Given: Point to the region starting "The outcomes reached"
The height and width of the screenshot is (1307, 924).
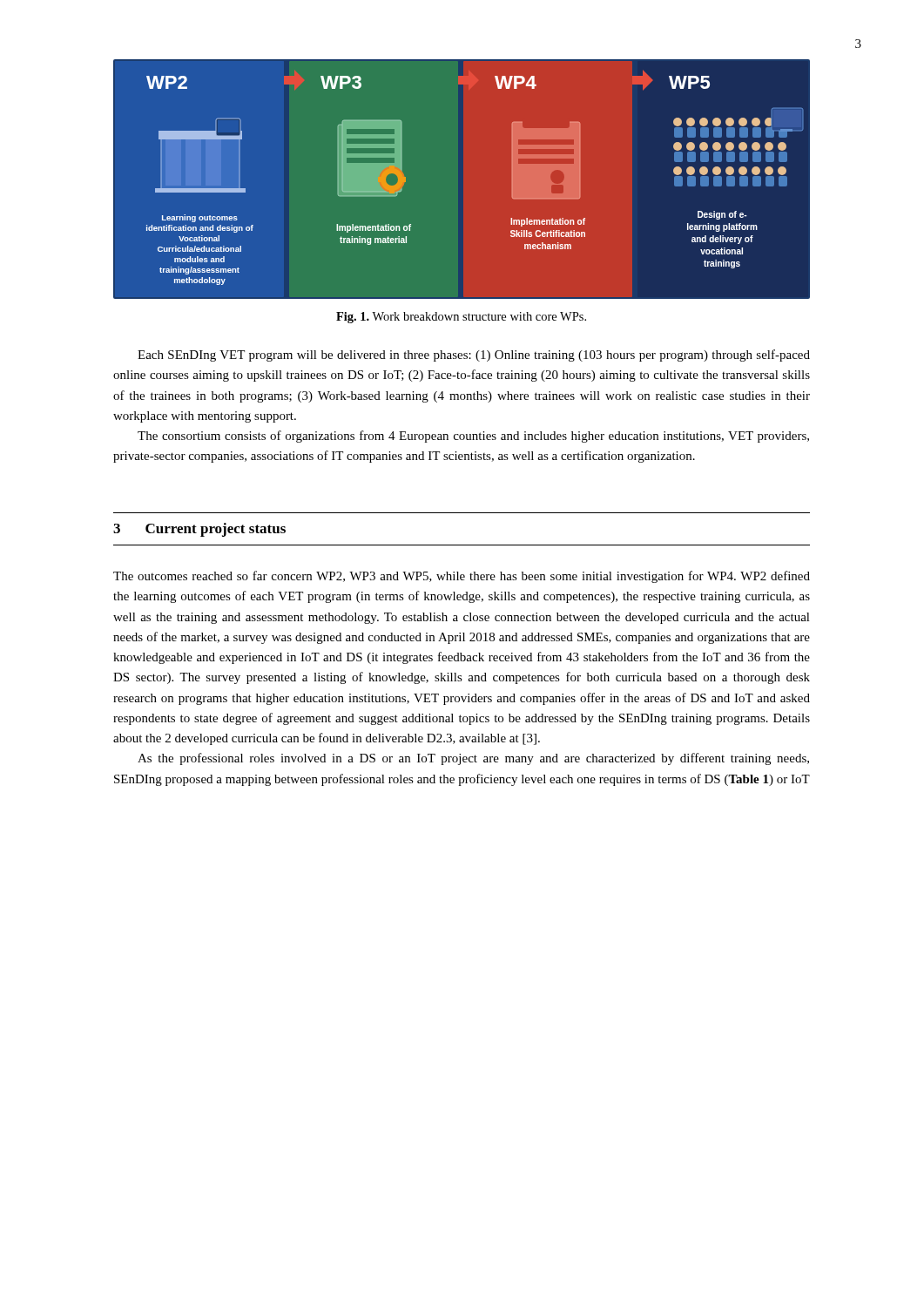Looking at the screenshot, I should tap(462, 678).
